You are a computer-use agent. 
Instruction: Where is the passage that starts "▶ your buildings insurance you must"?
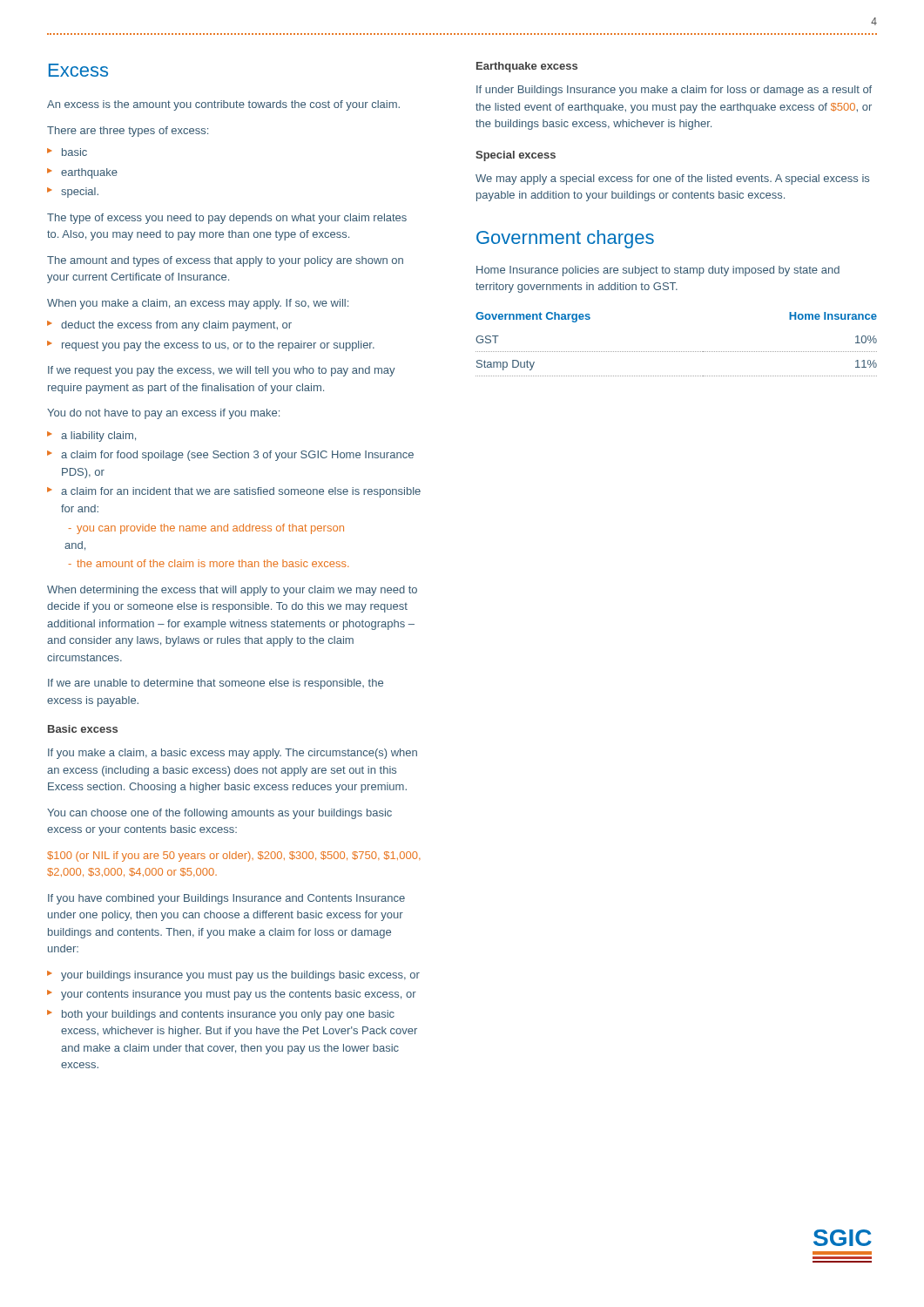233,973
